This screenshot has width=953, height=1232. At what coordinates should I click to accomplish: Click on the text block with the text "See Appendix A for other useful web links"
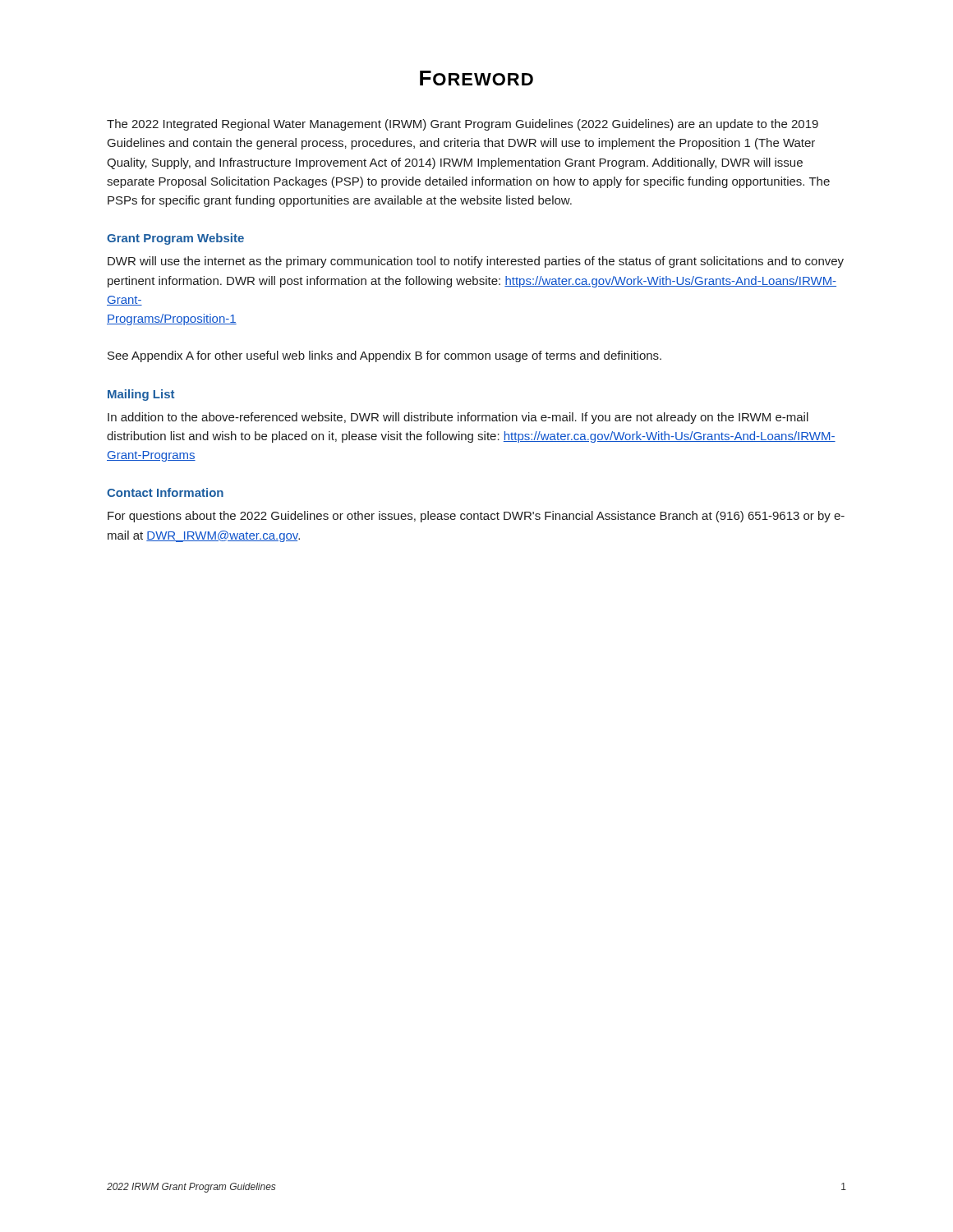click(385, 355)
